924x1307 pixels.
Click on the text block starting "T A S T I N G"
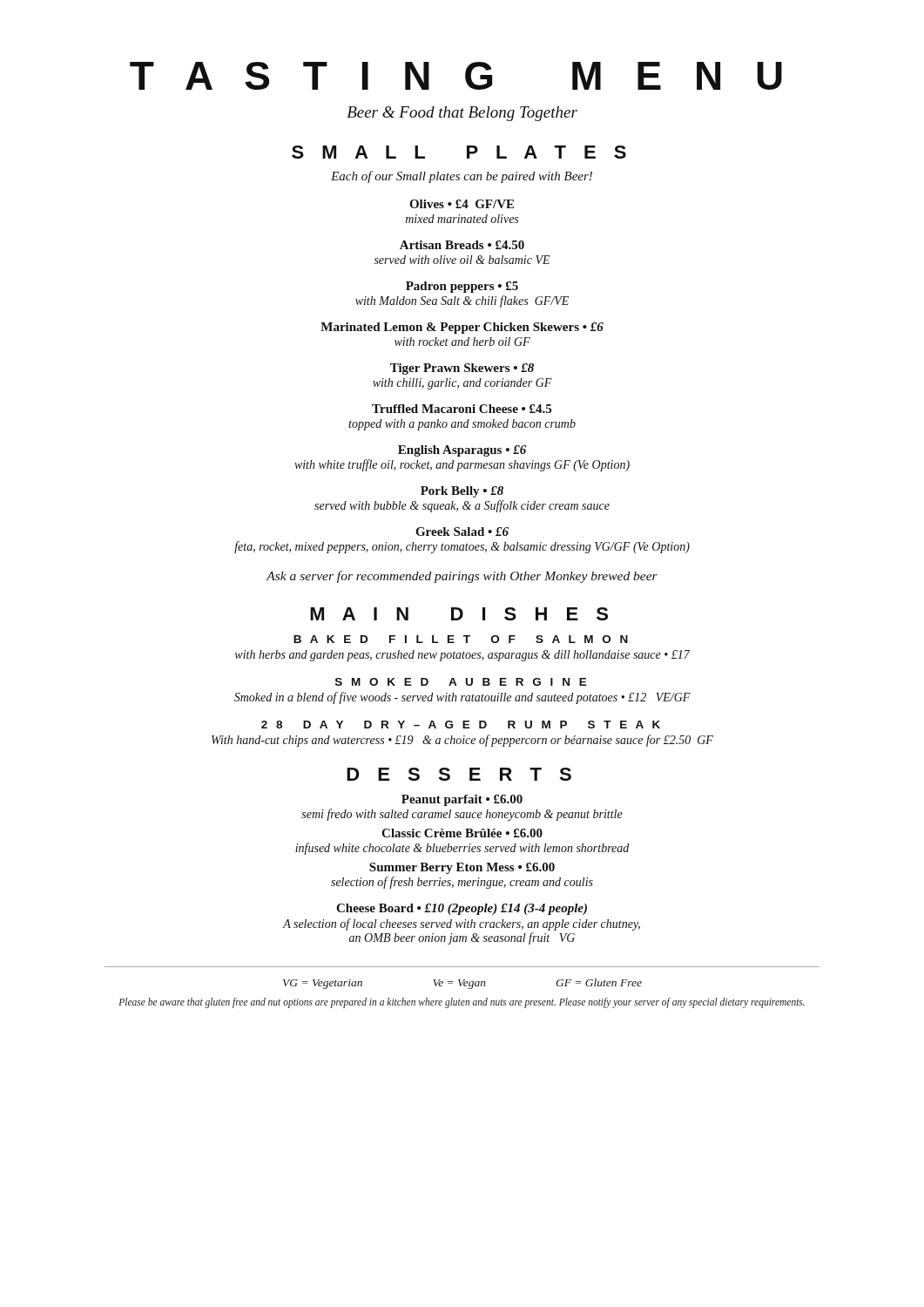tap(462, 76)
